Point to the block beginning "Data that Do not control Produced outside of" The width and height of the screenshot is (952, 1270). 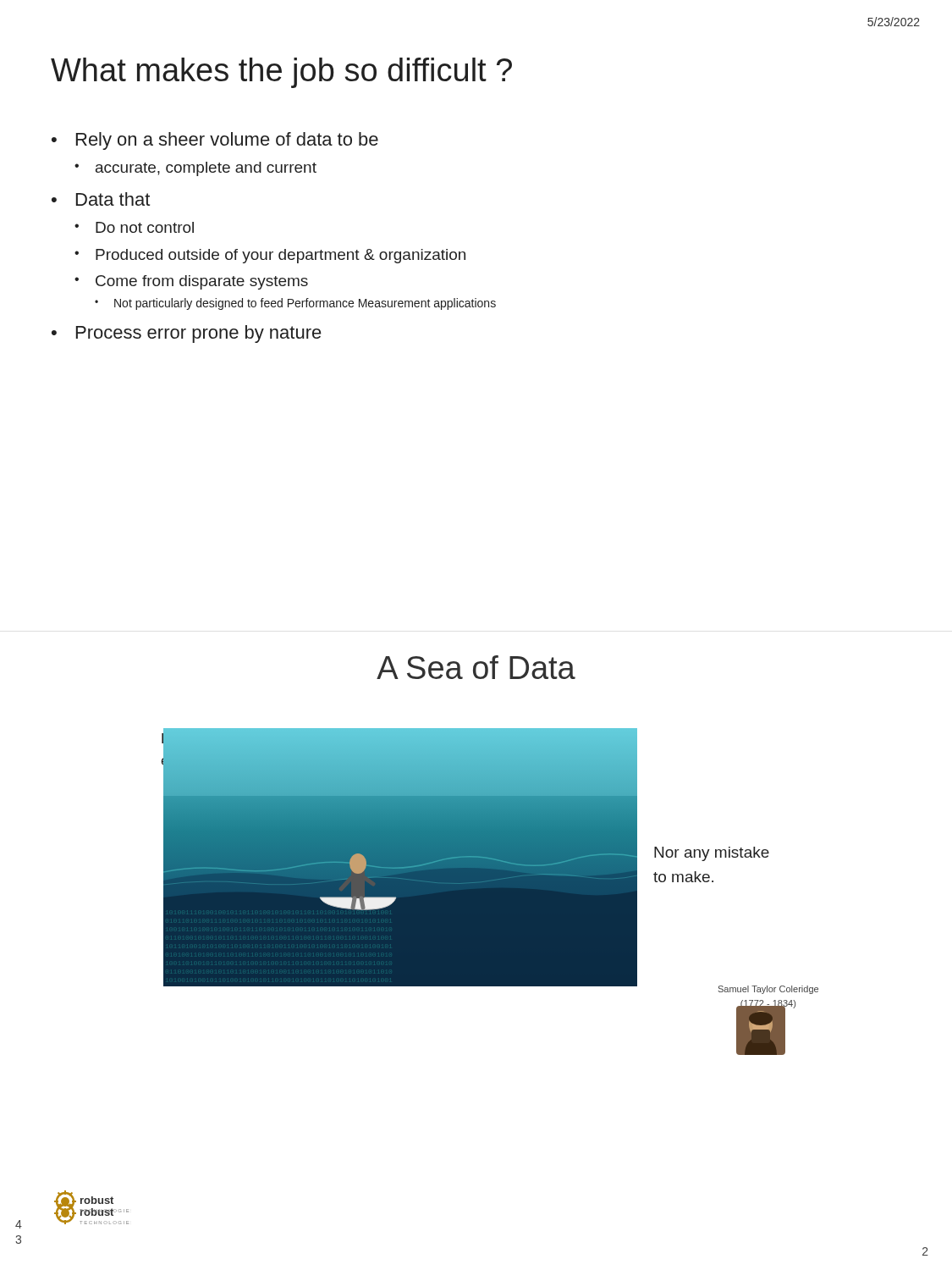coord(443,250)
